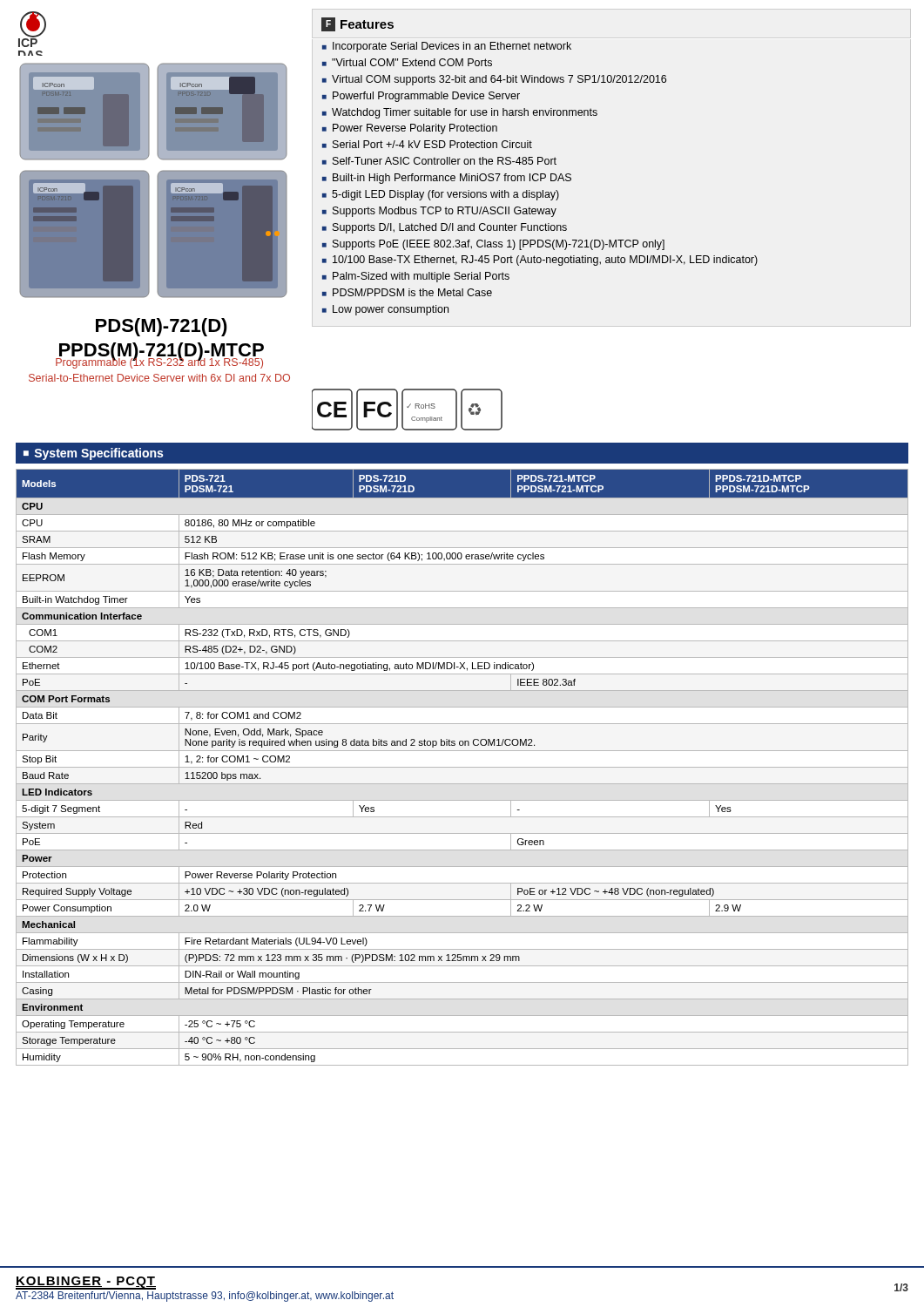Screen dimensions: 1307x924
Task: Navigate to the text block starting "■Serial Port +/-4 kV"
Action: [427, 145]
